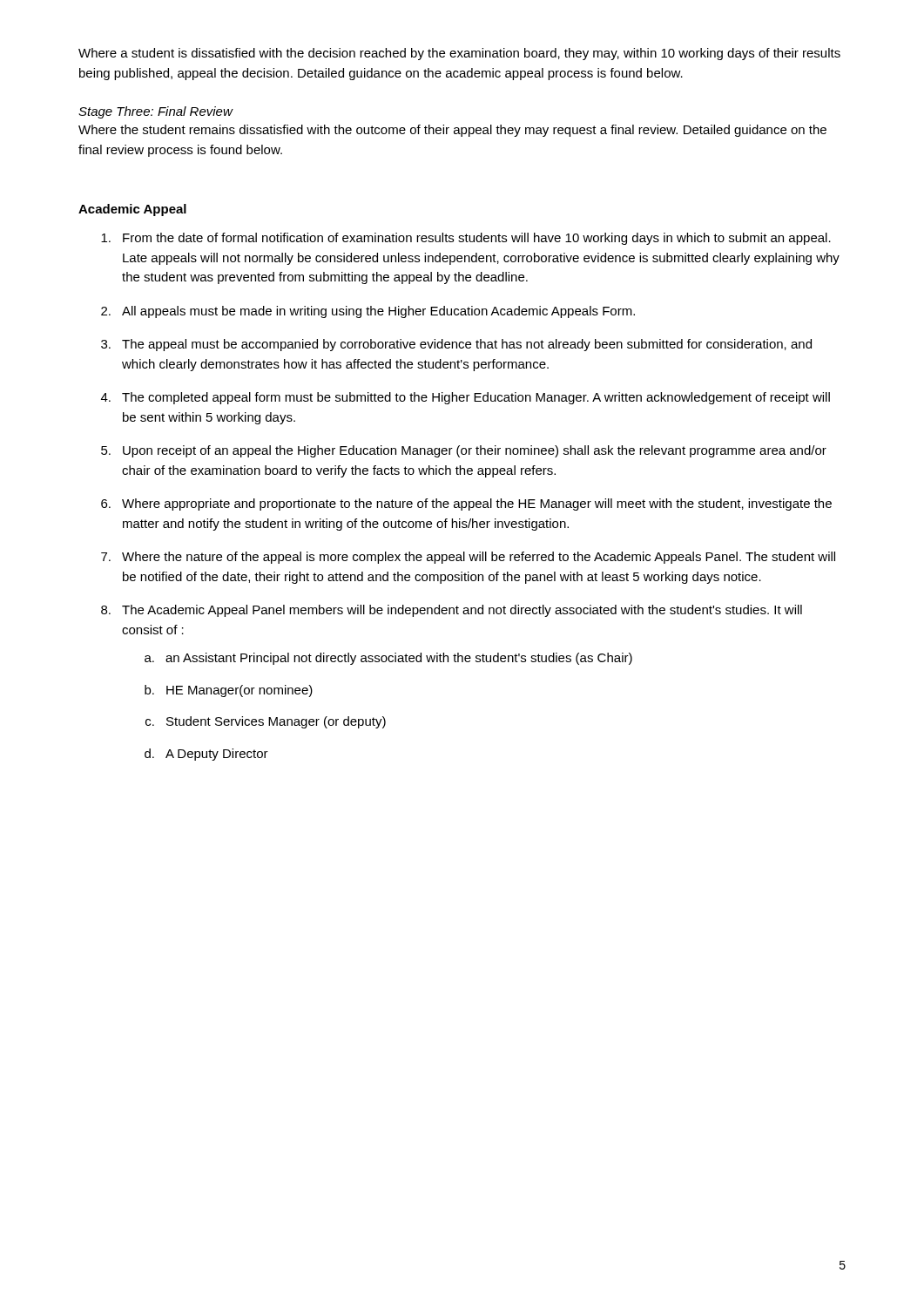Select the region starting "Stage Three: Final Review"
The height and width of the screenshot is (1307, 924).
155,111
